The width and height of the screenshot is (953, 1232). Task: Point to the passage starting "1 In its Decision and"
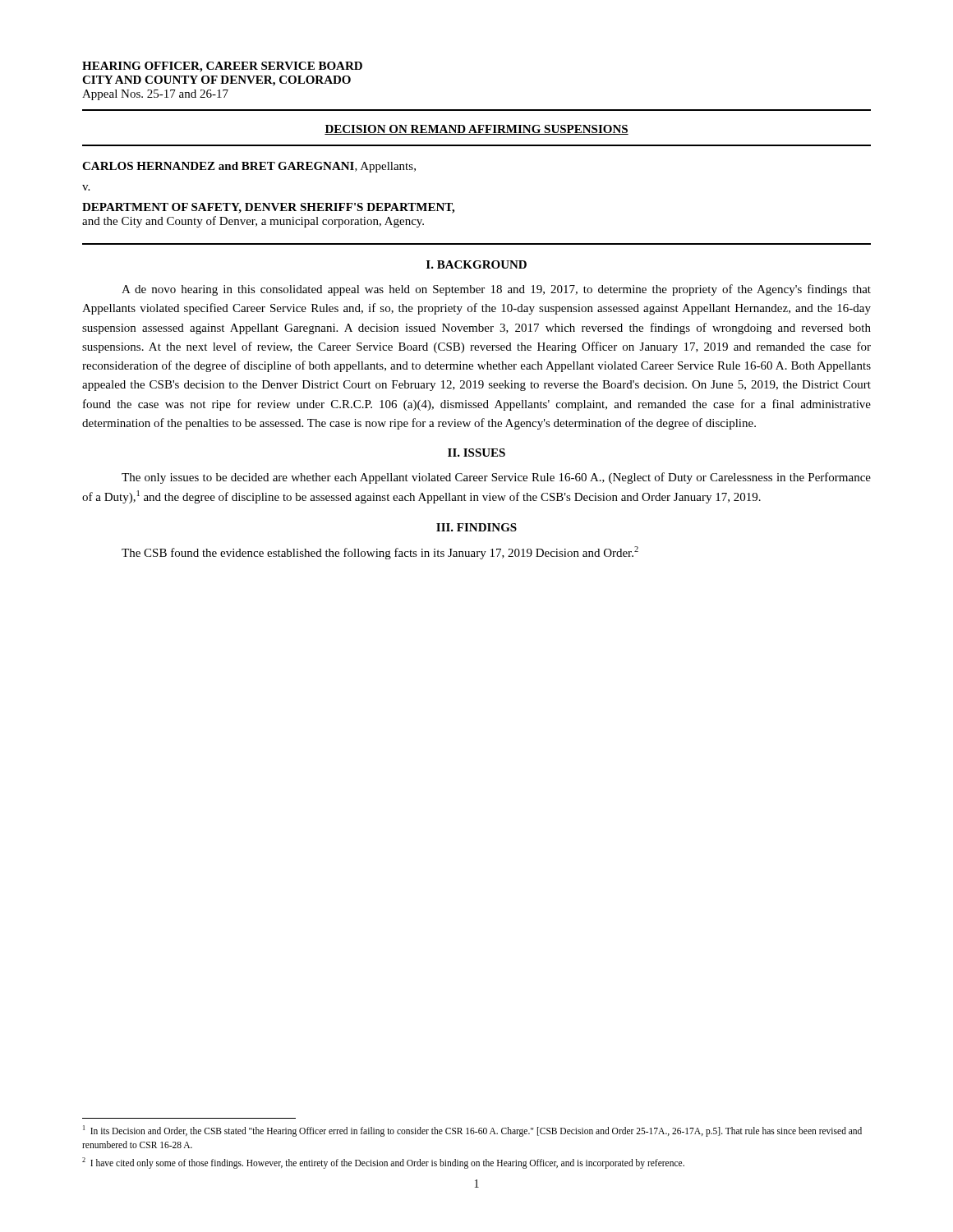[472, 1137]
